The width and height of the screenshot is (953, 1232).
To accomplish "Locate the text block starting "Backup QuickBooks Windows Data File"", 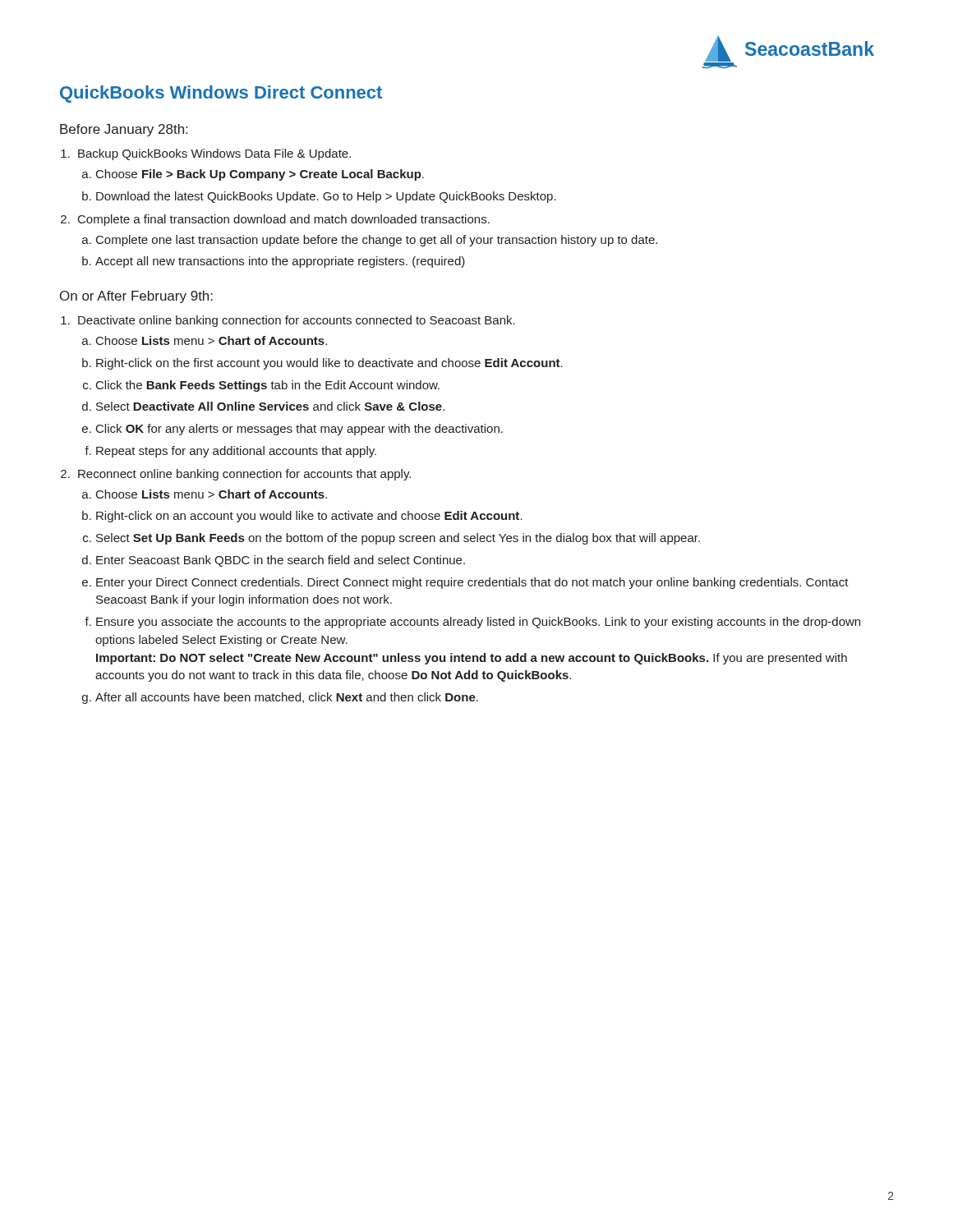I will tap(214, 154).
